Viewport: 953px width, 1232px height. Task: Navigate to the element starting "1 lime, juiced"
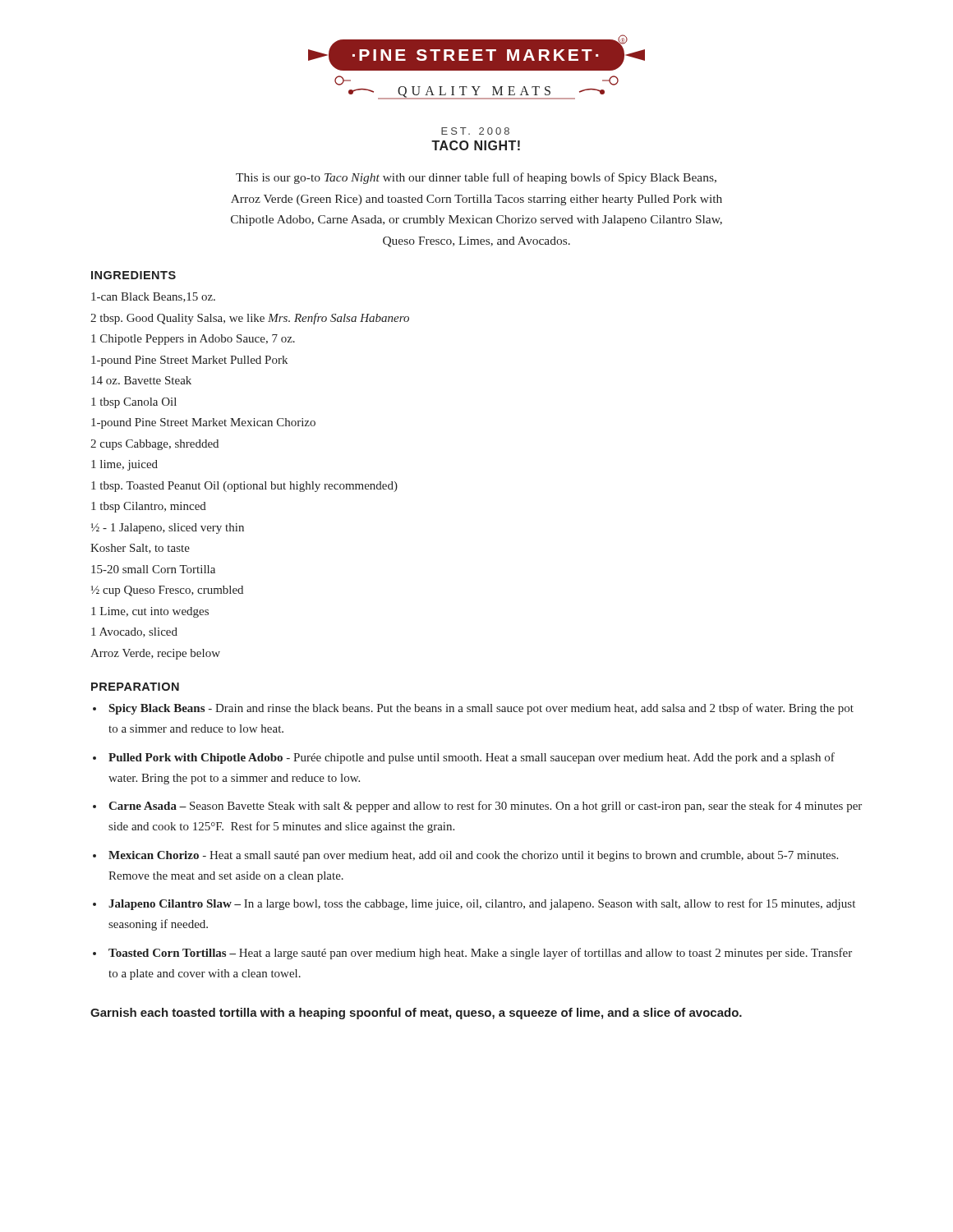click(124, 464)
